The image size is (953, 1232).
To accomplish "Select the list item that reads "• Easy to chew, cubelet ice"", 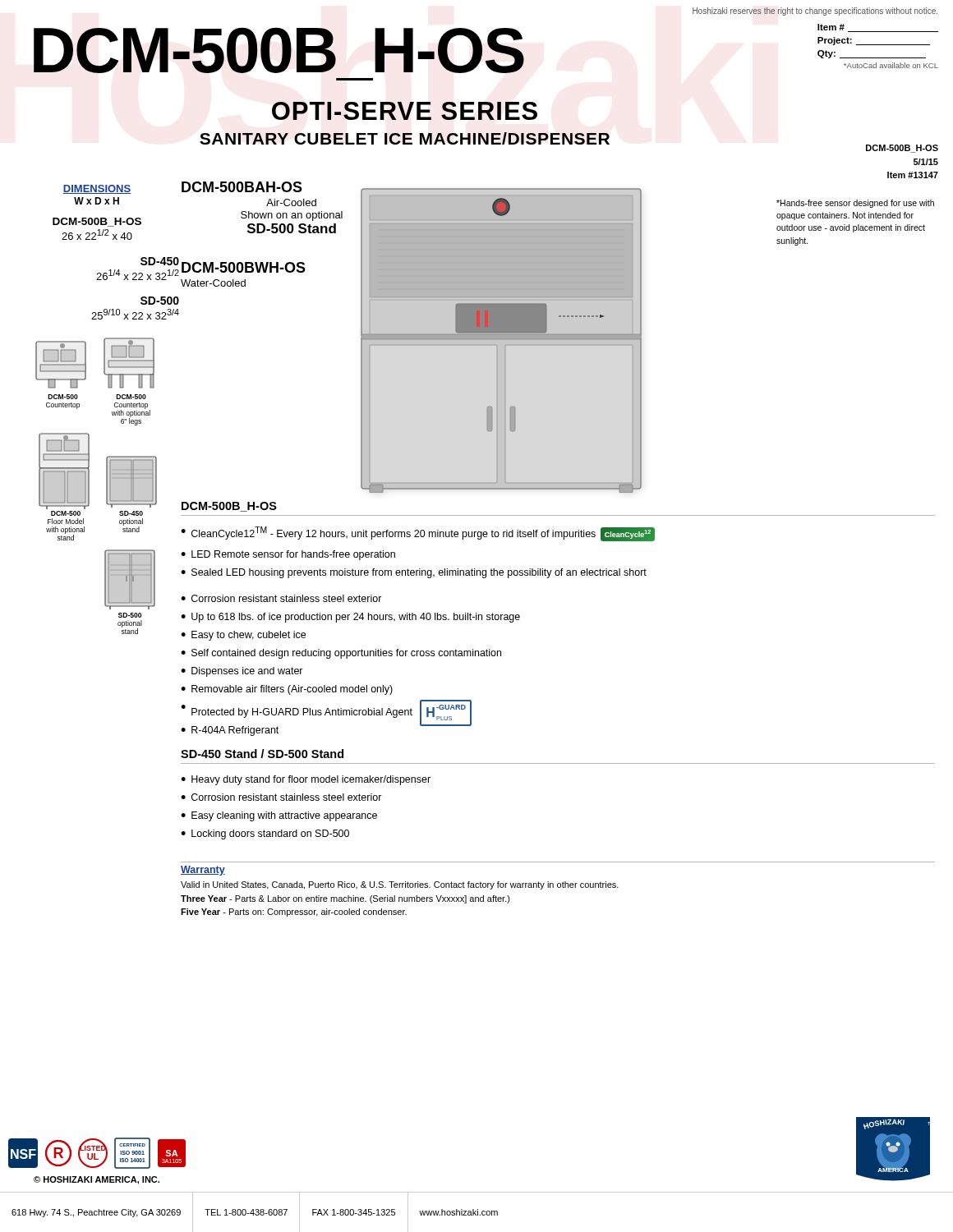I will point(243,635).
